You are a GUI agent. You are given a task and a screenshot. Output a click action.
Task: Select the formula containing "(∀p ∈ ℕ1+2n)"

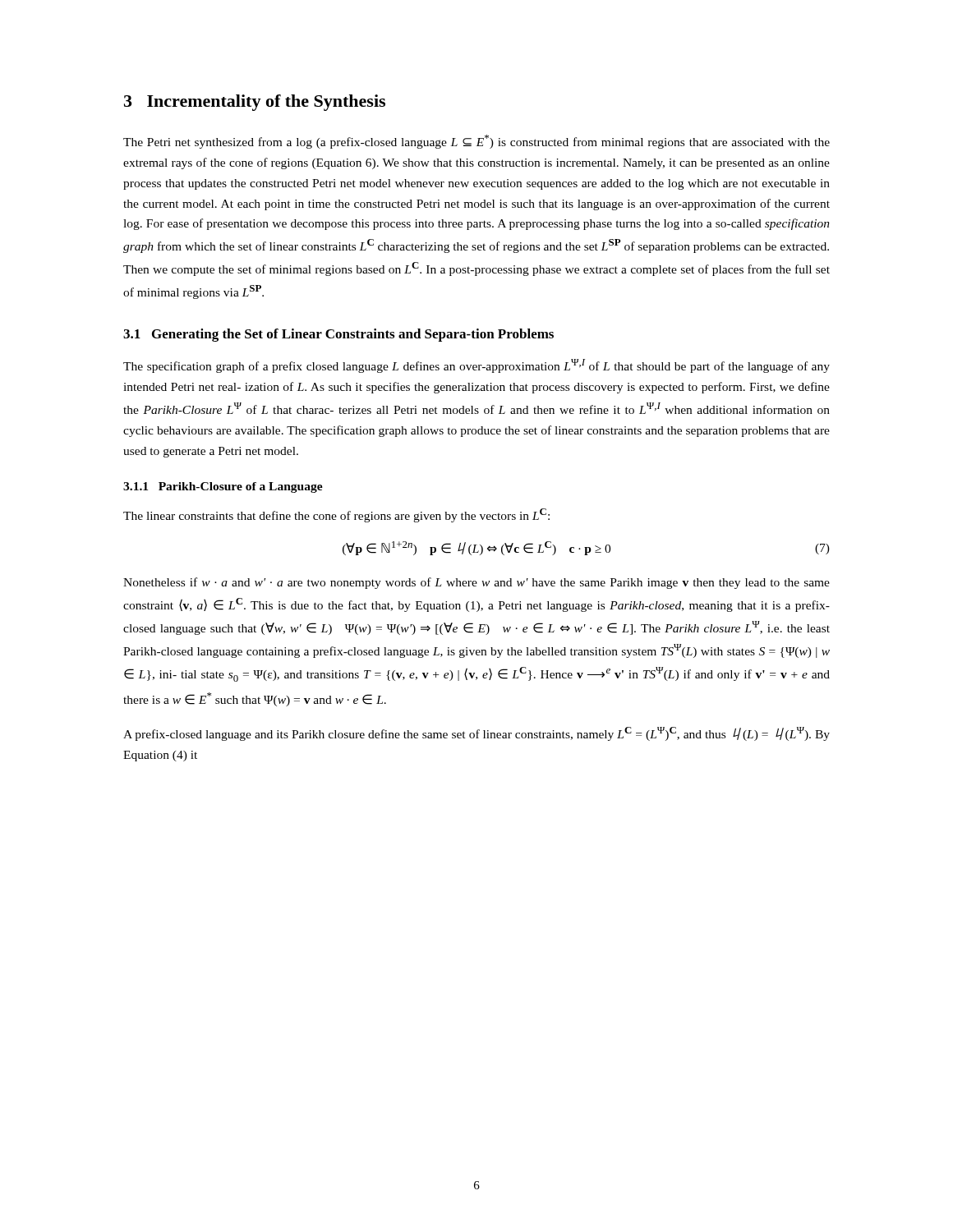586,548
